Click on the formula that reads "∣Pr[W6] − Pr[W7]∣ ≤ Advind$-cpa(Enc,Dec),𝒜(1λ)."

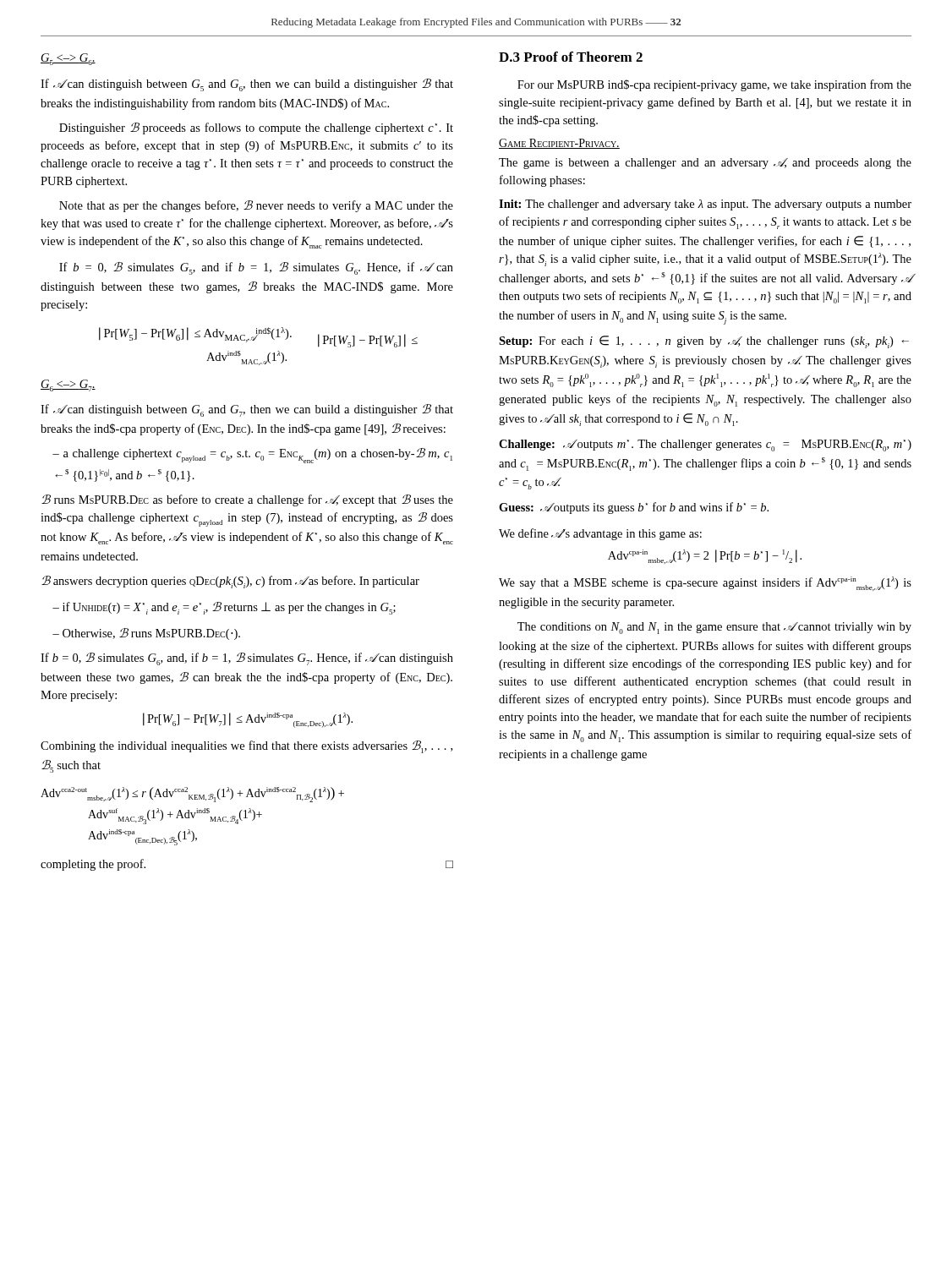tap(247, 719)
